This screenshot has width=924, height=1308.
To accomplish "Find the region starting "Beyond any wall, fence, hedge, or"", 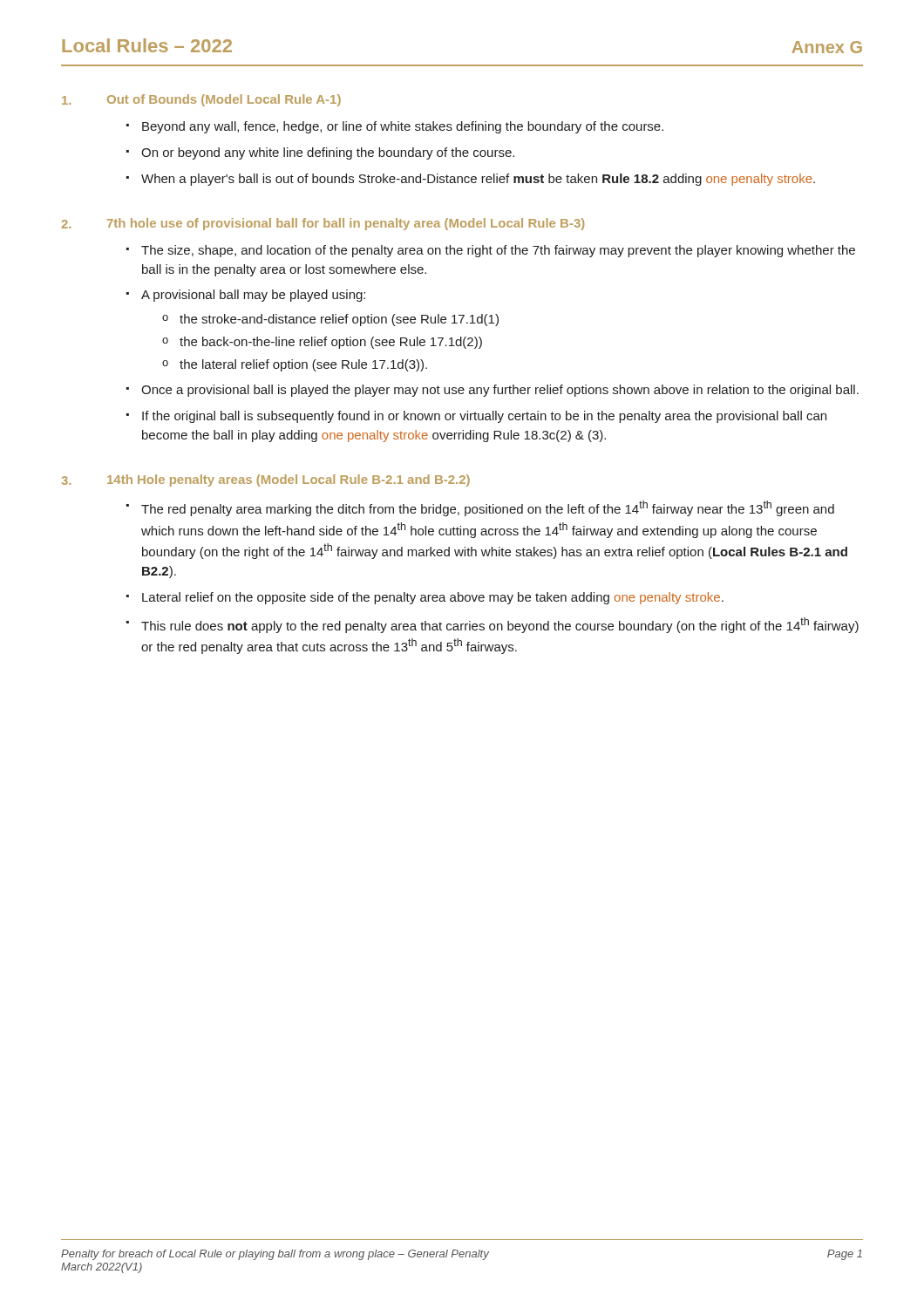I will [x=403, y=126].
